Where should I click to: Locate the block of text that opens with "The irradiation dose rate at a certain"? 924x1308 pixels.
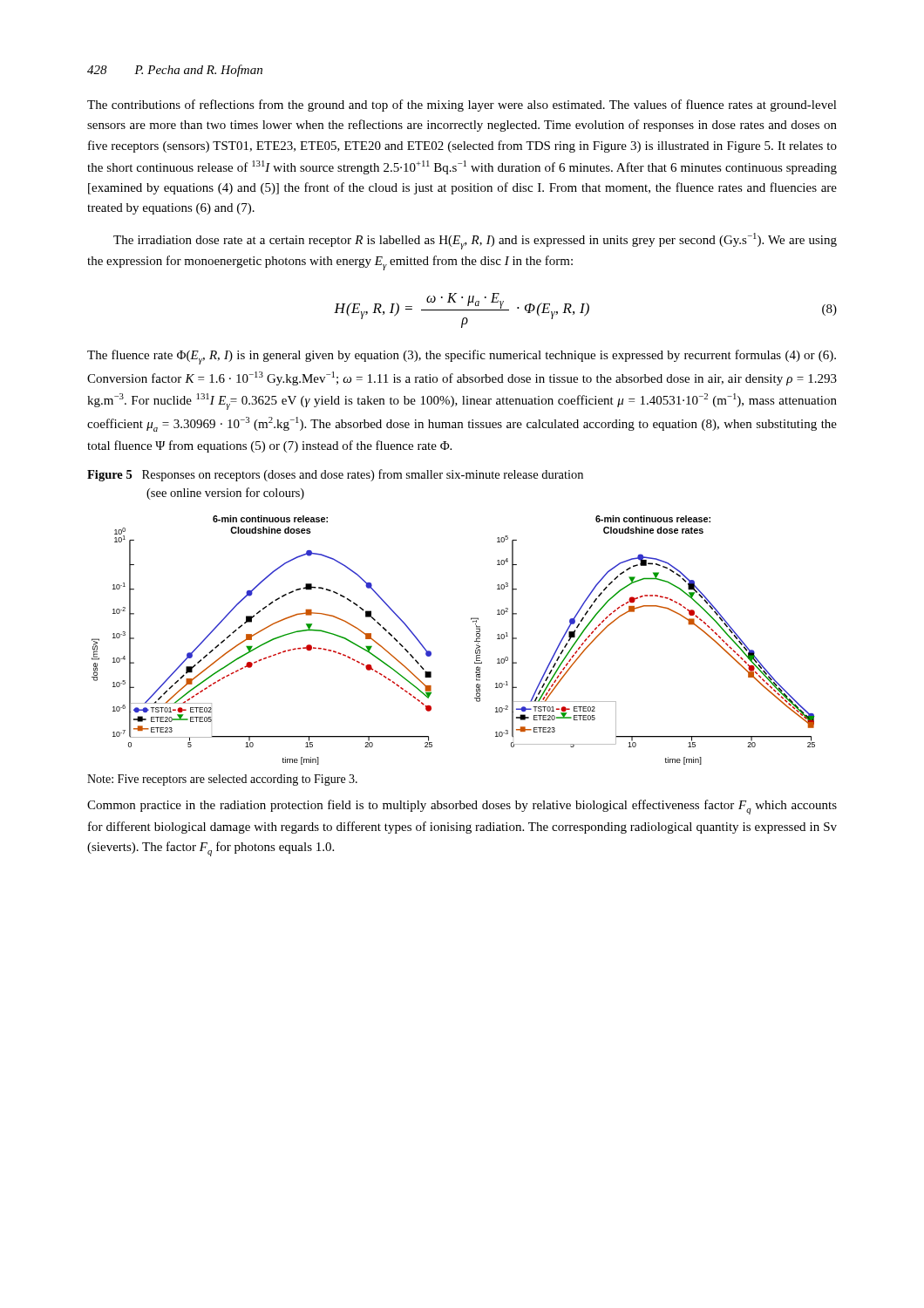pos(462,250)
